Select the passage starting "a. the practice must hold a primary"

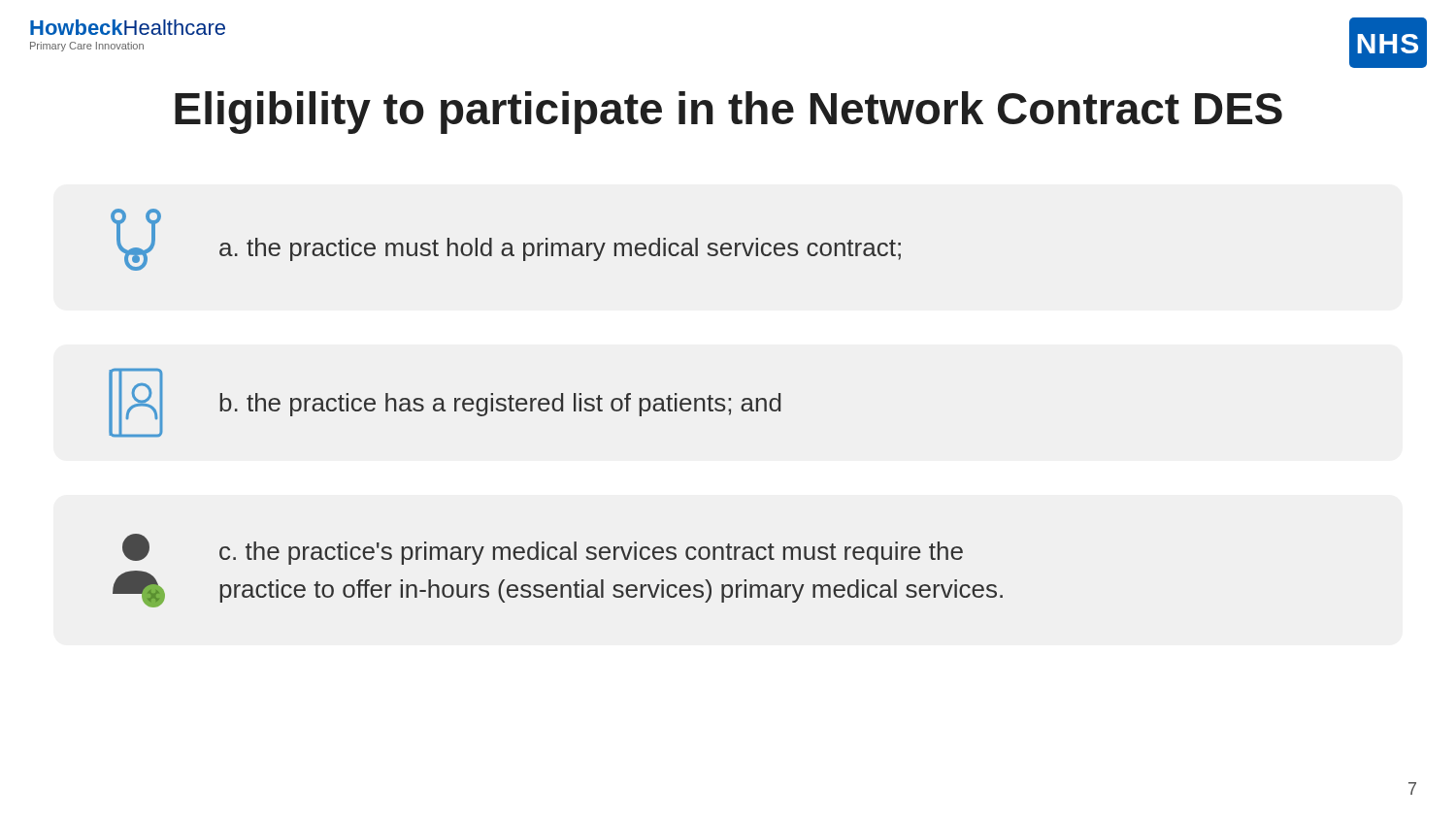498,247
